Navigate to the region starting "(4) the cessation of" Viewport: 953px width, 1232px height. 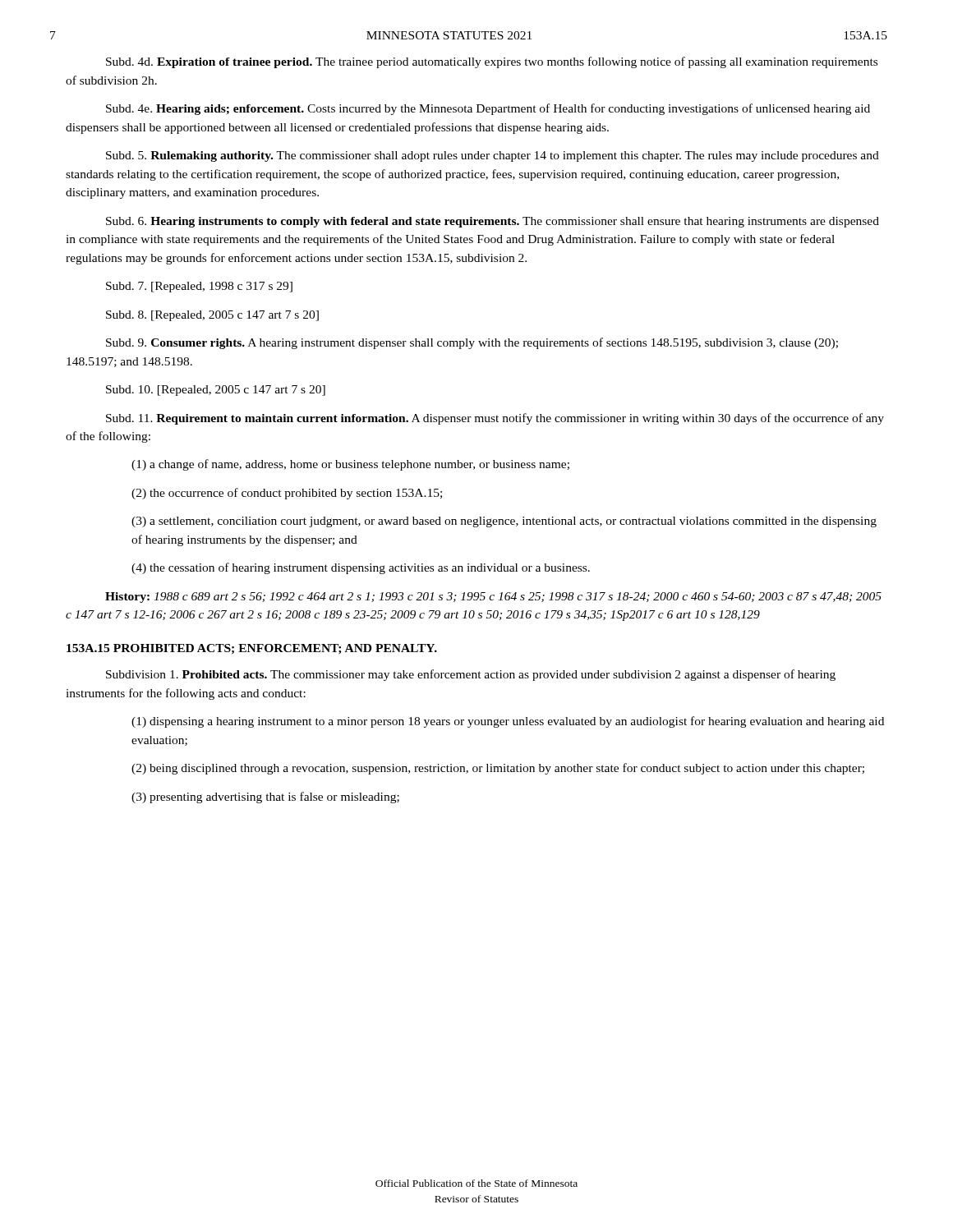476,568
